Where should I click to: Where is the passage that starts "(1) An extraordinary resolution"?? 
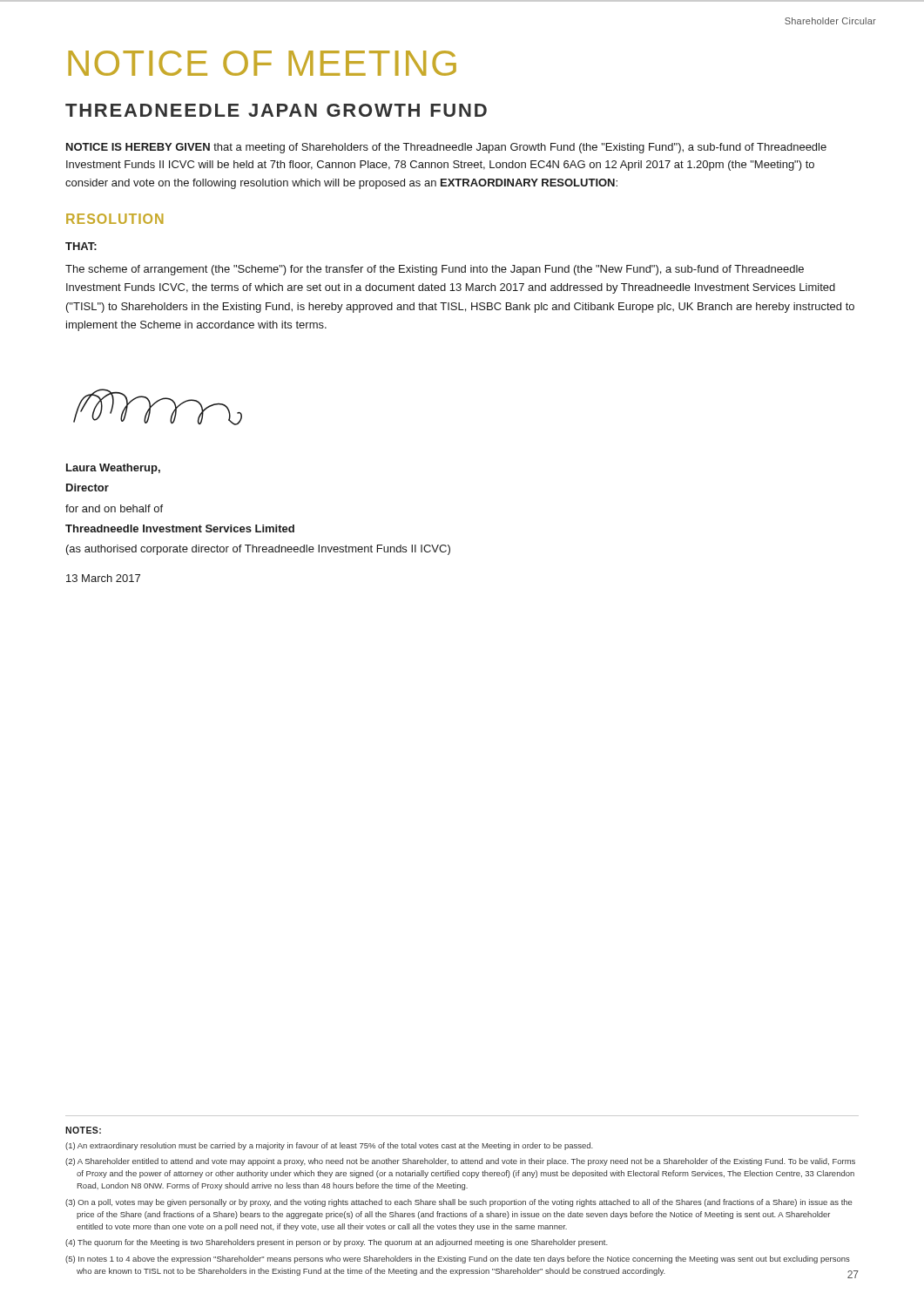coord(329,1145)
